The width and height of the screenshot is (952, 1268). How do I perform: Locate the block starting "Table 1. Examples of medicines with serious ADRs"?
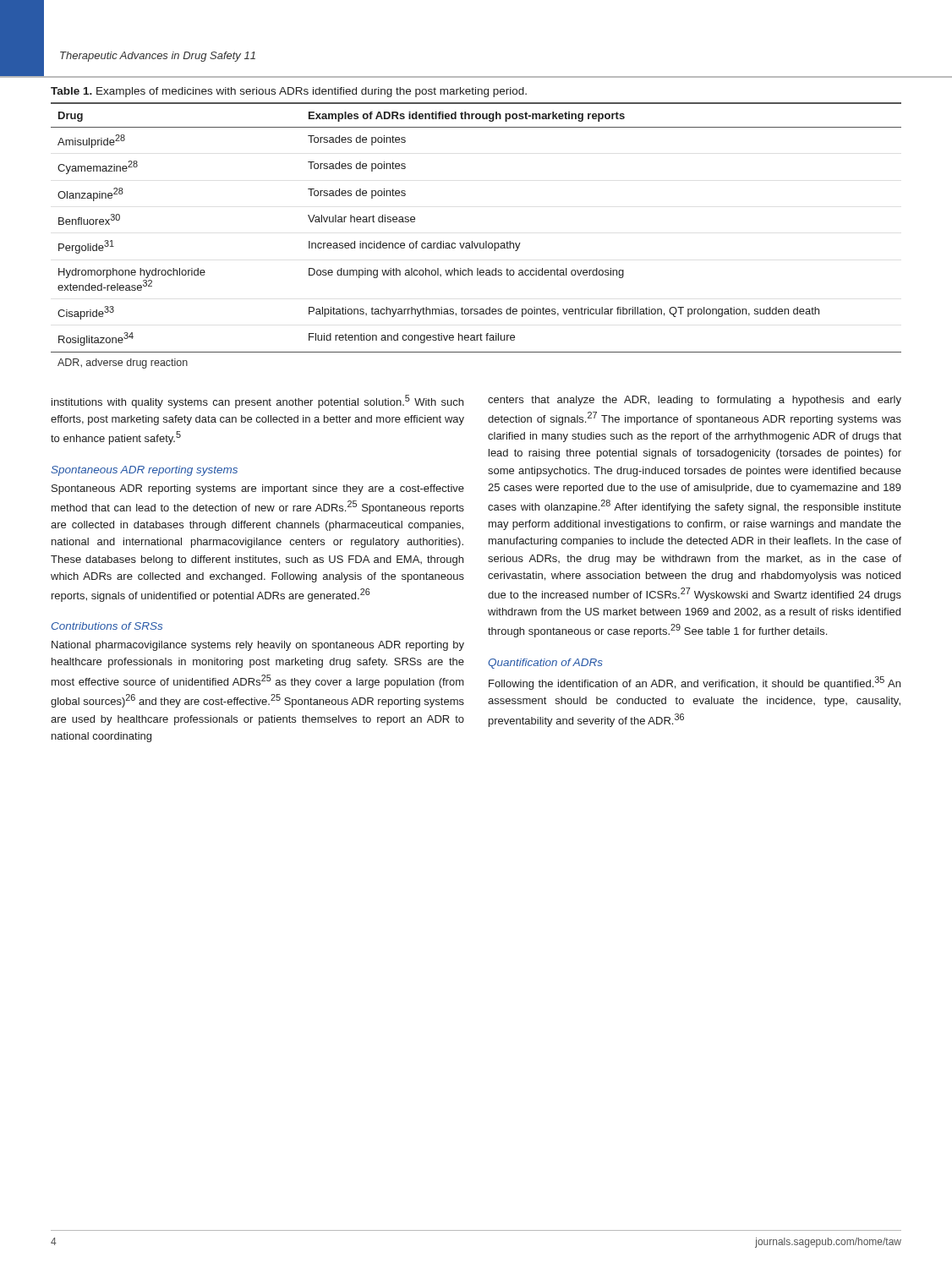pos(289,91)
